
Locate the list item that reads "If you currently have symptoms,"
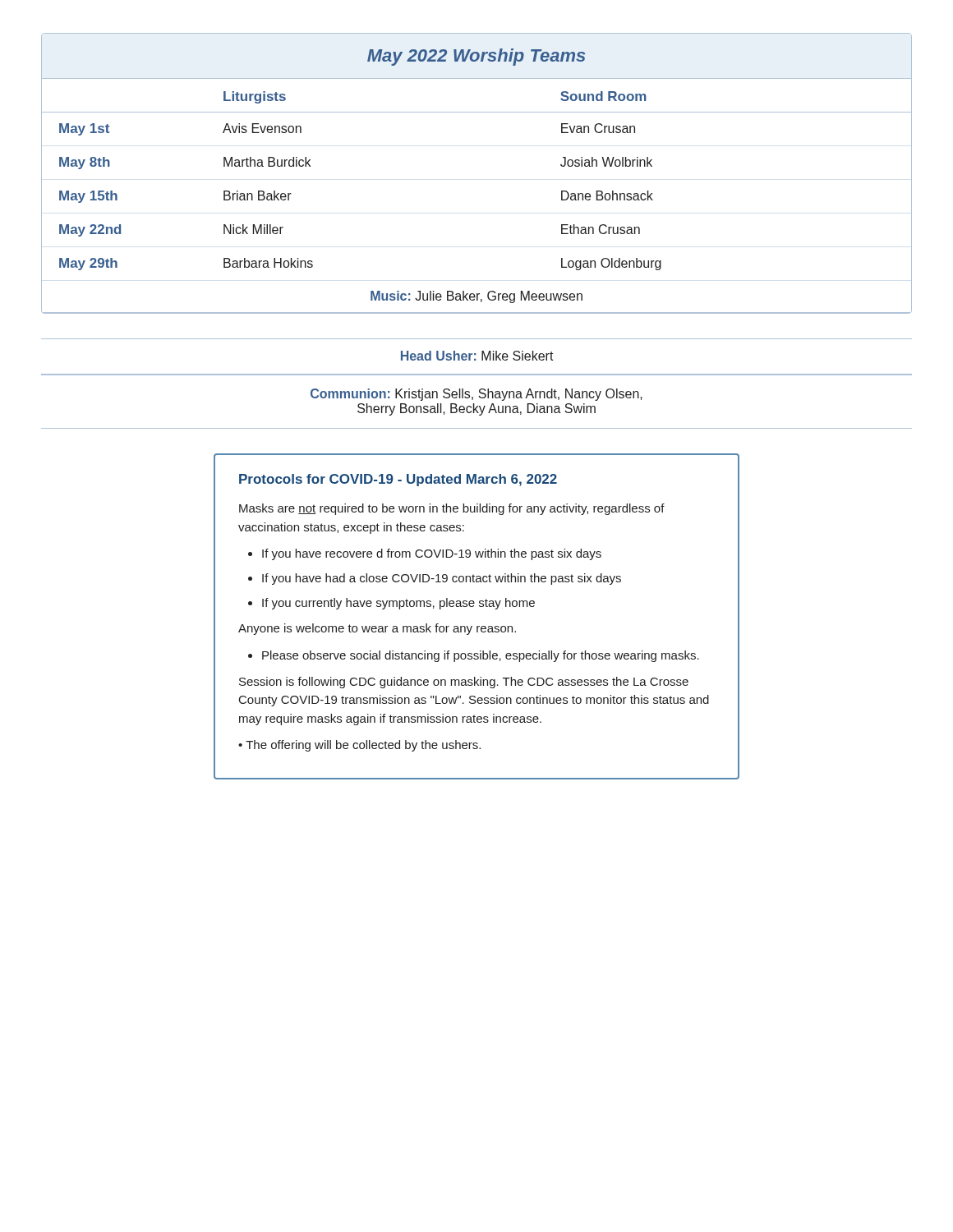pos(398,602)
